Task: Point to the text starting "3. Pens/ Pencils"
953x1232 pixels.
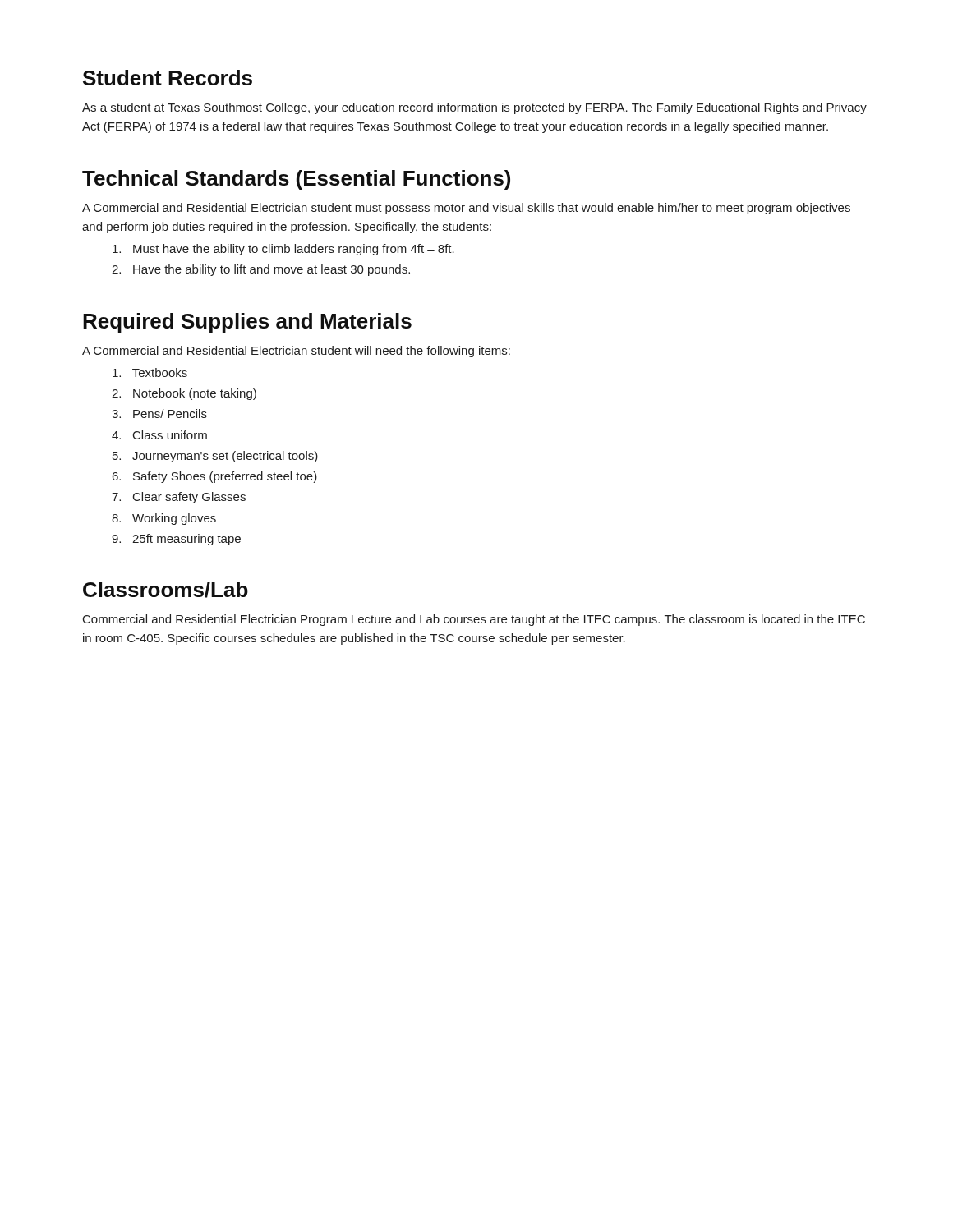Action: pos(159,414)
